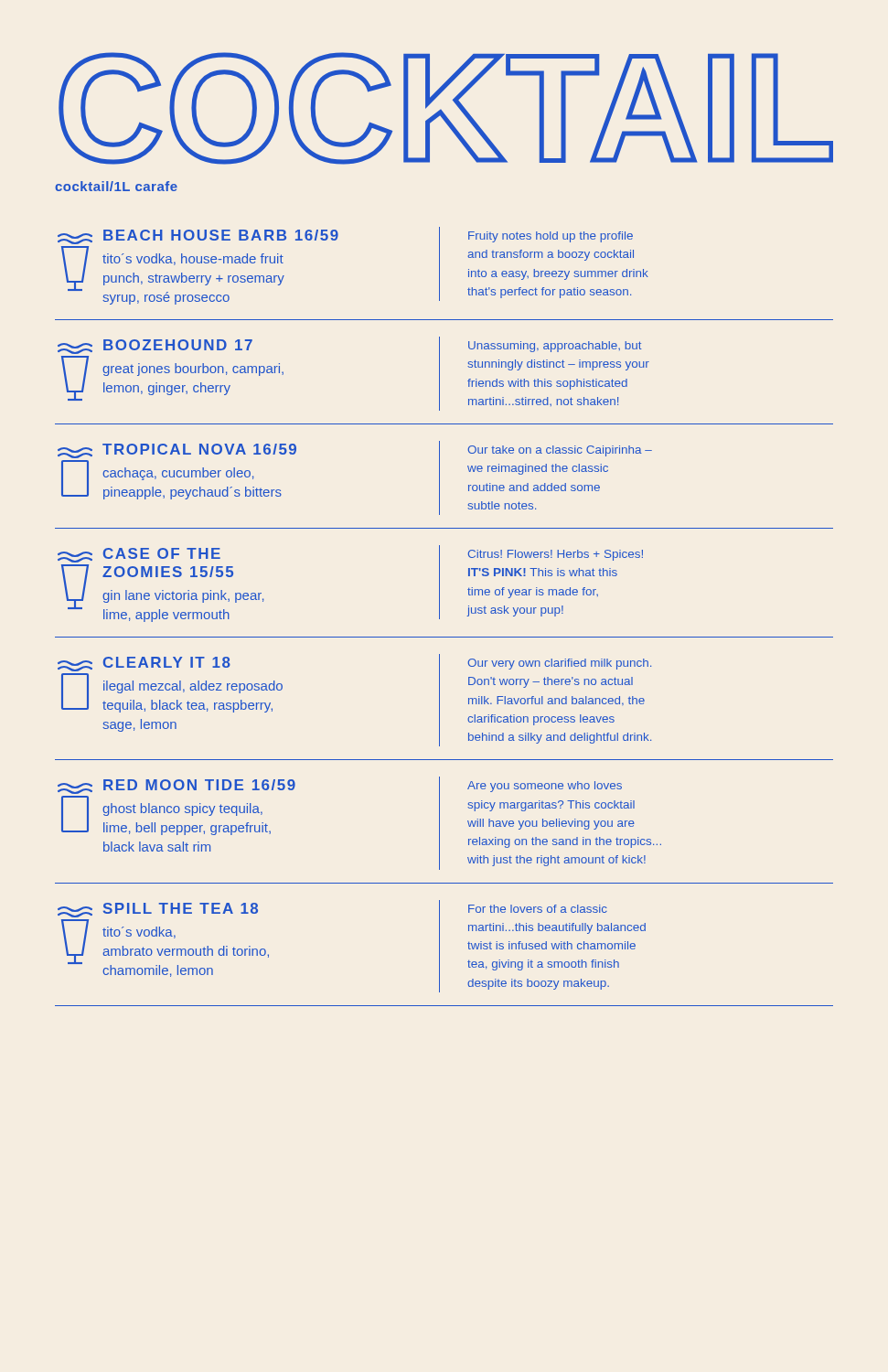This screenshot has height=1372, width=888.
Task: Find the block on this page that starts "BOOZEHOUND 17 great jones bourbon, campari,lemon, ginger, cherry"
Action: 444,374
